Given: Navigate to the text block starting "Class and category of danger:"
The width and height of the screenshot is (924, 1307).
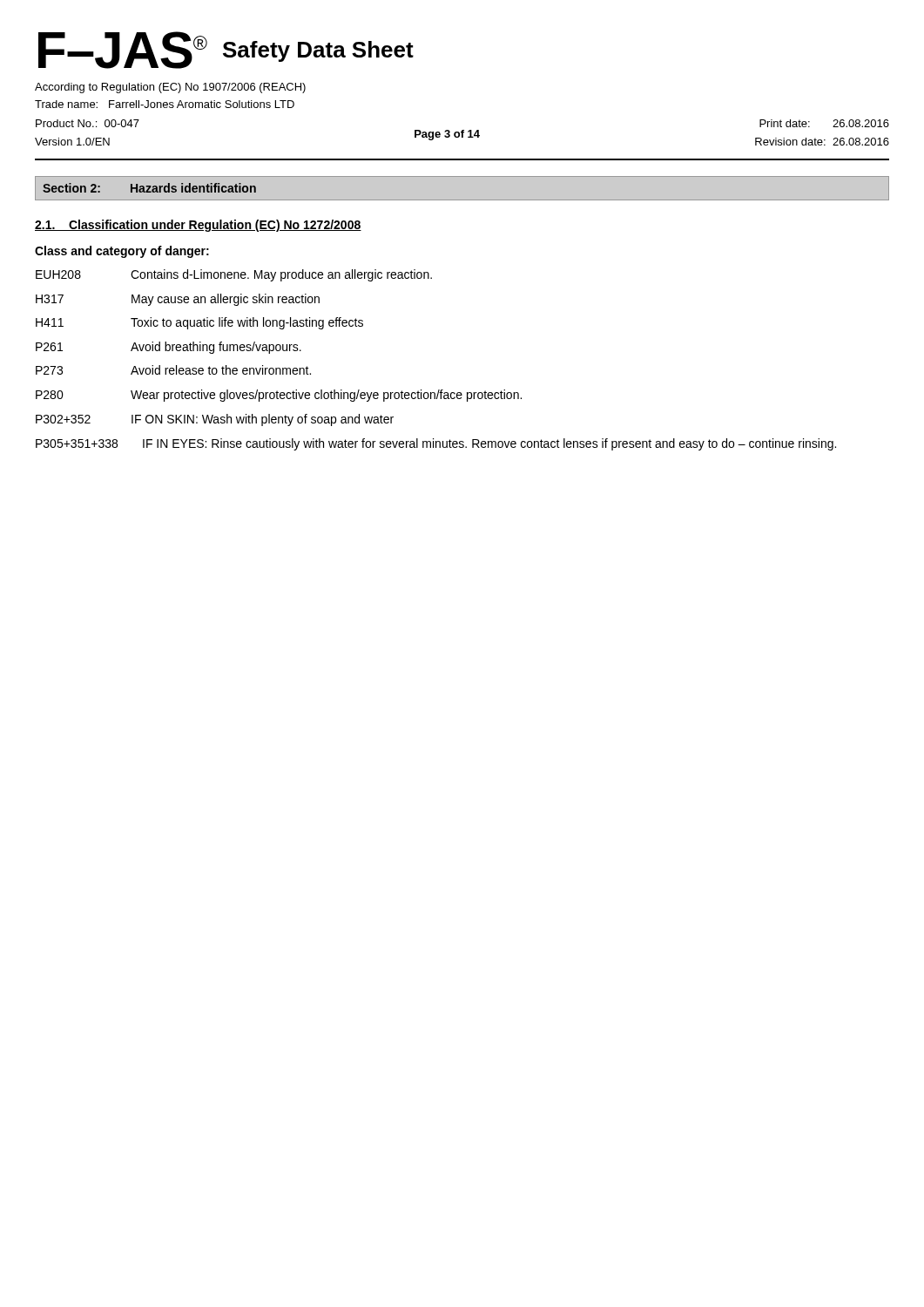Looking at the screenshot, I should pos(122,251).
